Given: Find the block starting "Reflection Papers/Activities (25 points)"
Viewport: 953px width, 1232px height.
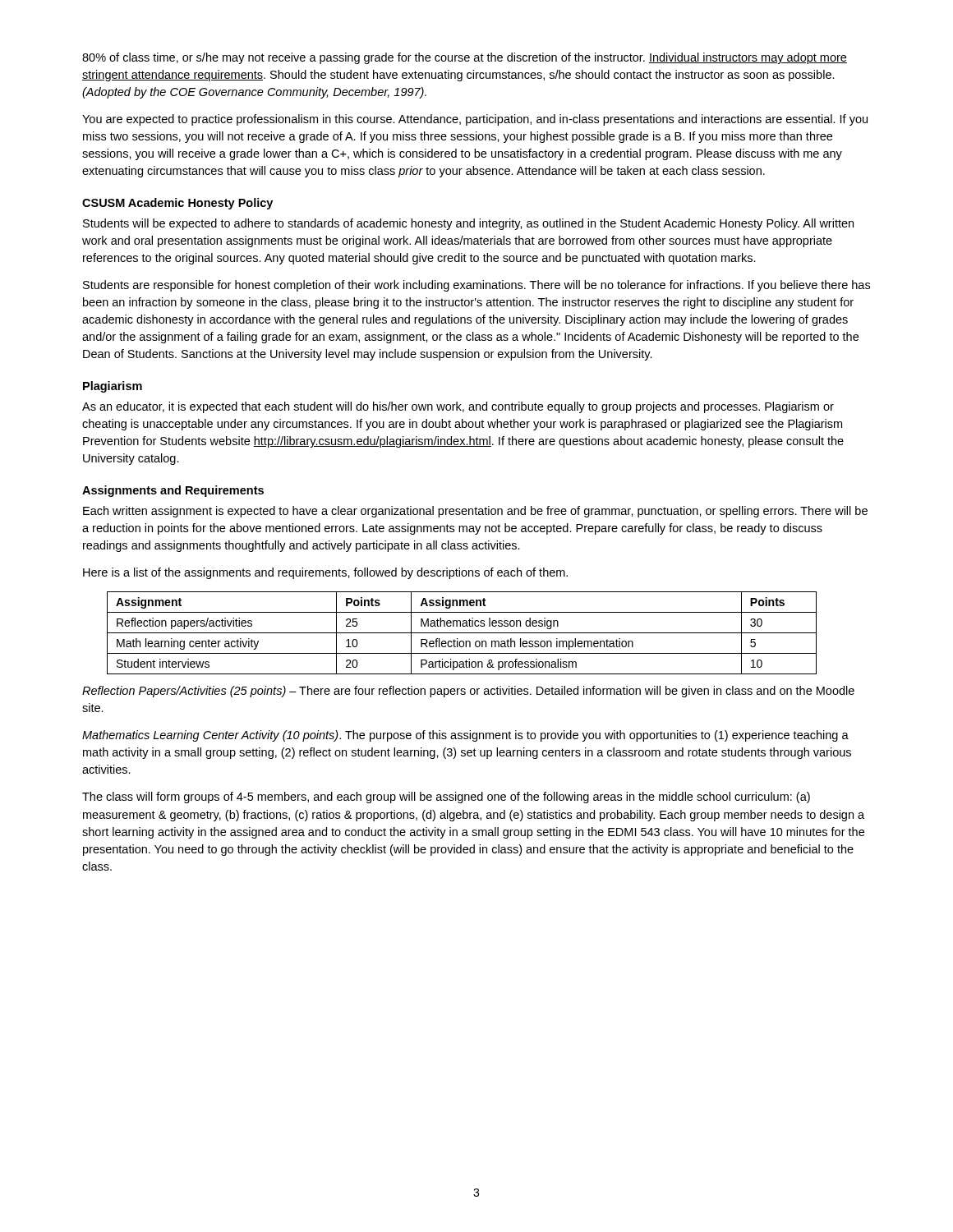Looking at the screenshot, I should click(x=476, y=700).
